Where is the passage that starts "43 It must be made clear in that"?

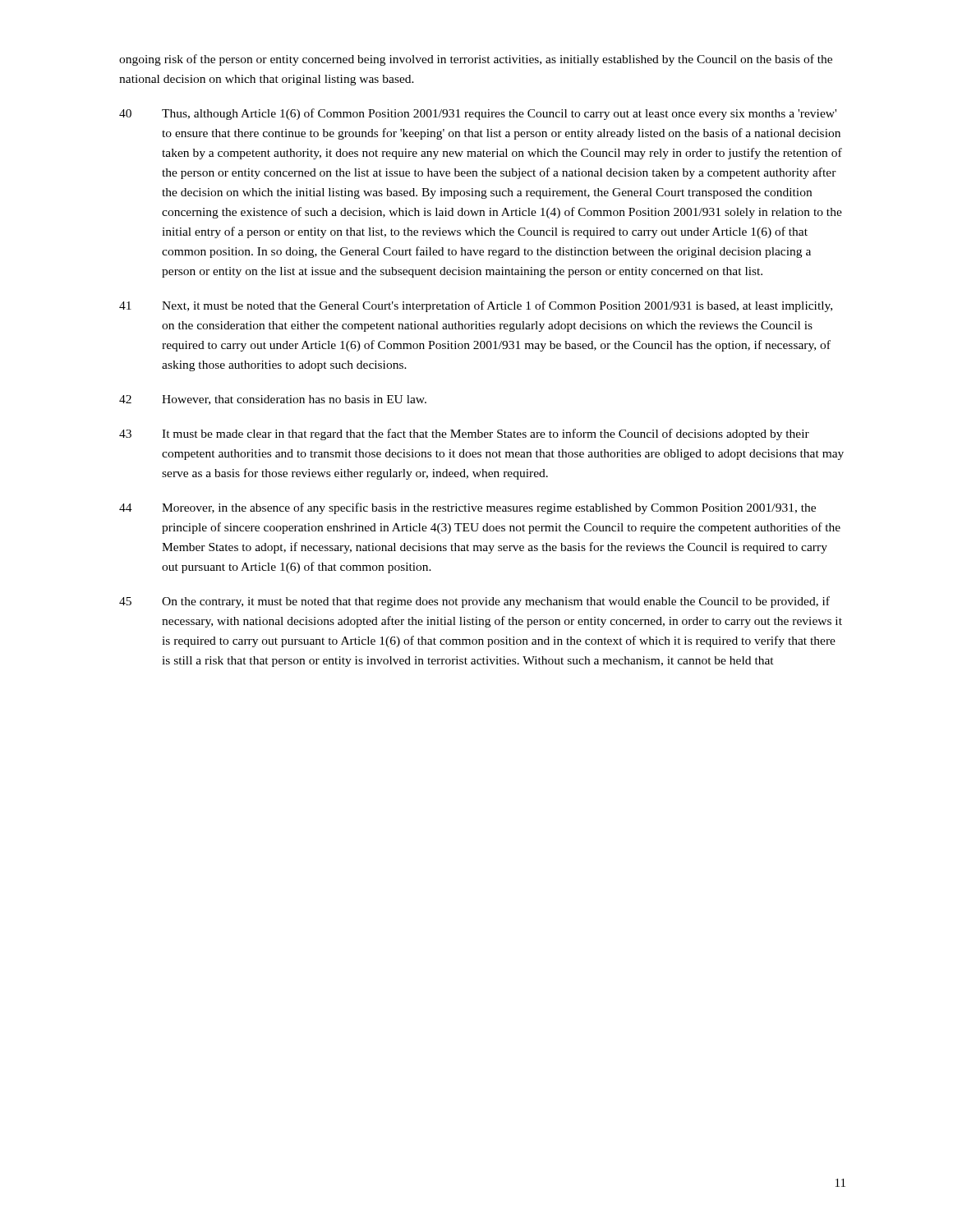pos(483,454)
